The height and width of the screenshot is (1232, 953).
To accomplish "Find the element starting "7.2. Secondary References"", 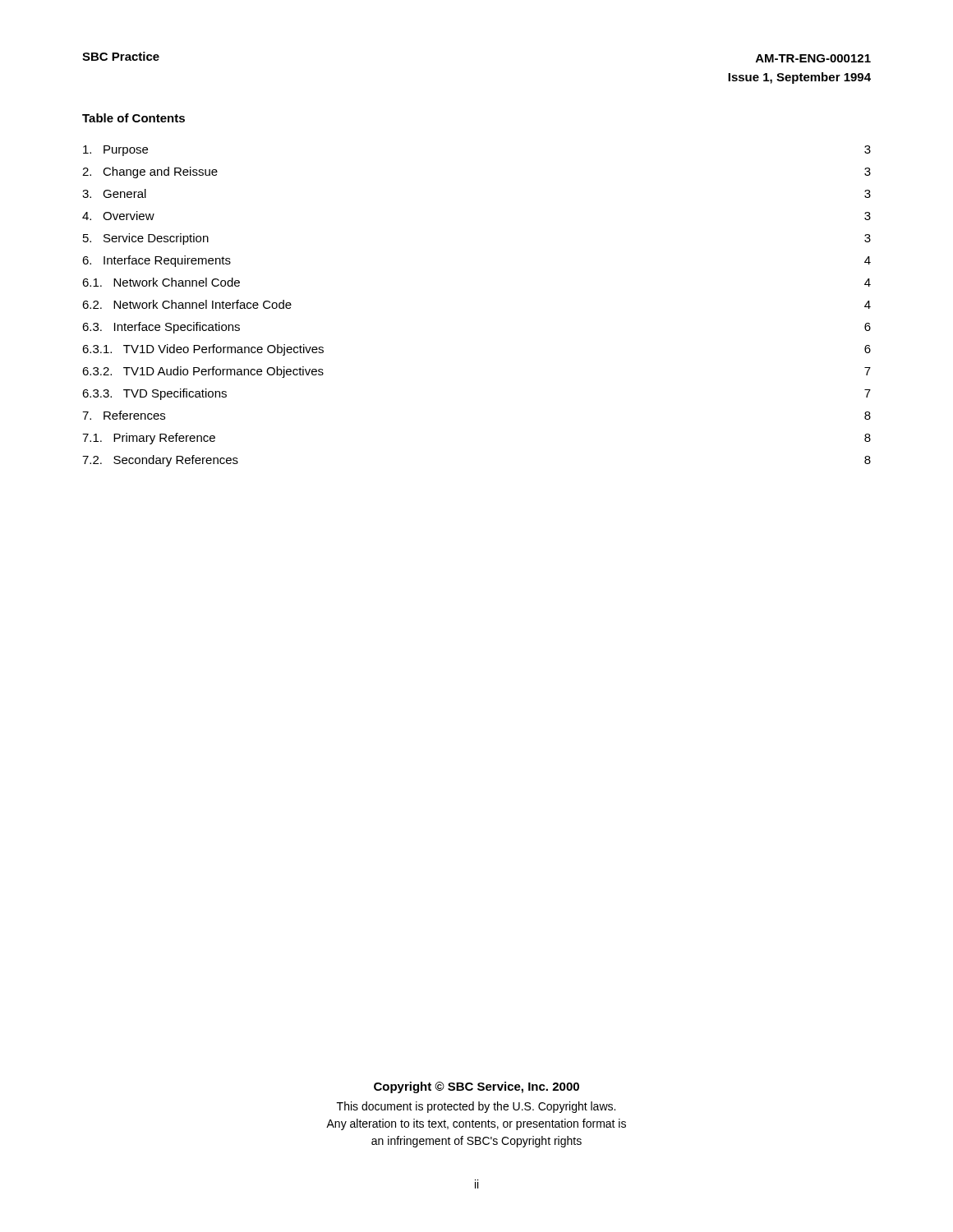I will coord(160,460).
